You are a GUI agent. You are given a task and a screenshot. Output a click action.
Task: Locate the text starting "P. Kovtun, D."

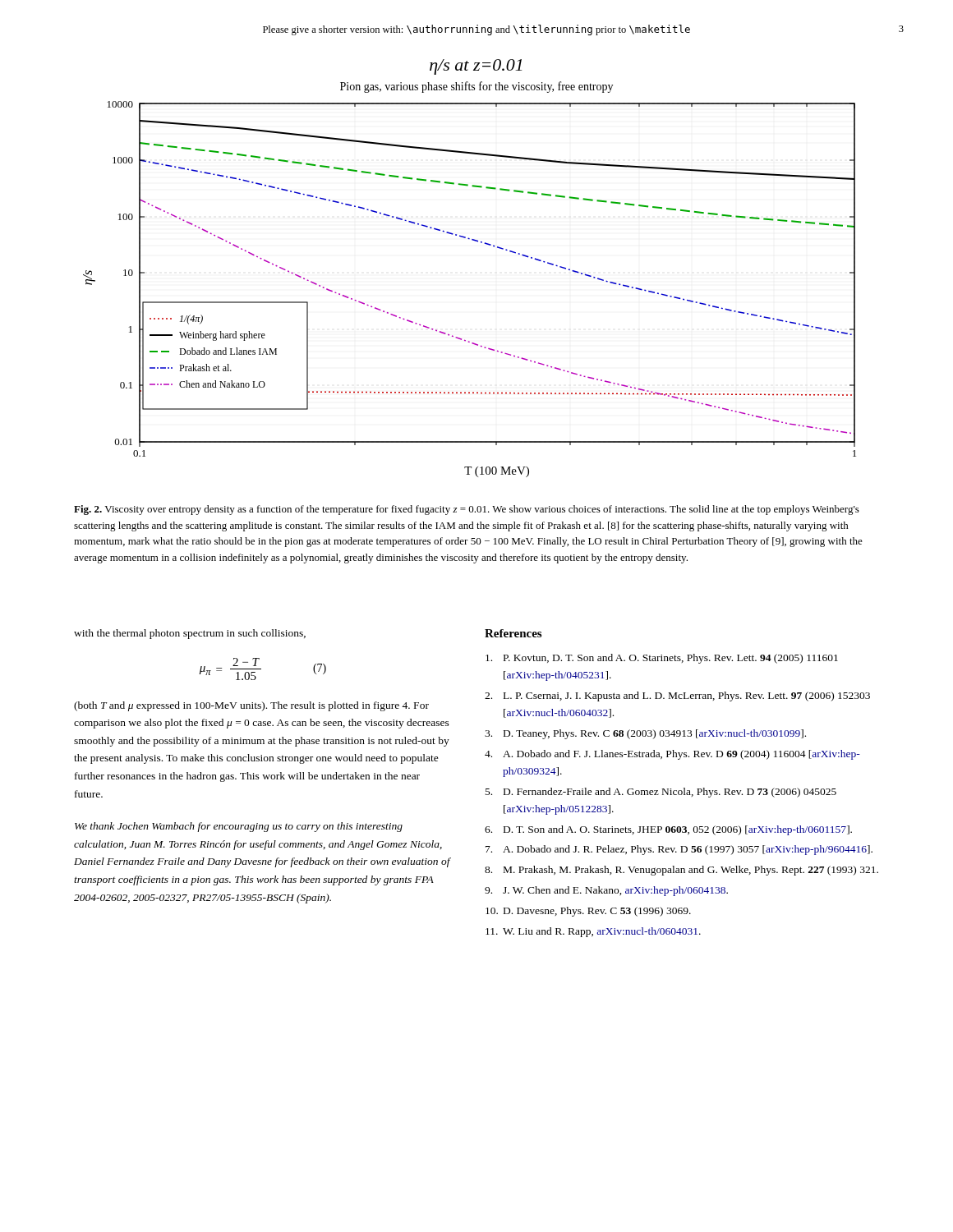click(682, 667)
